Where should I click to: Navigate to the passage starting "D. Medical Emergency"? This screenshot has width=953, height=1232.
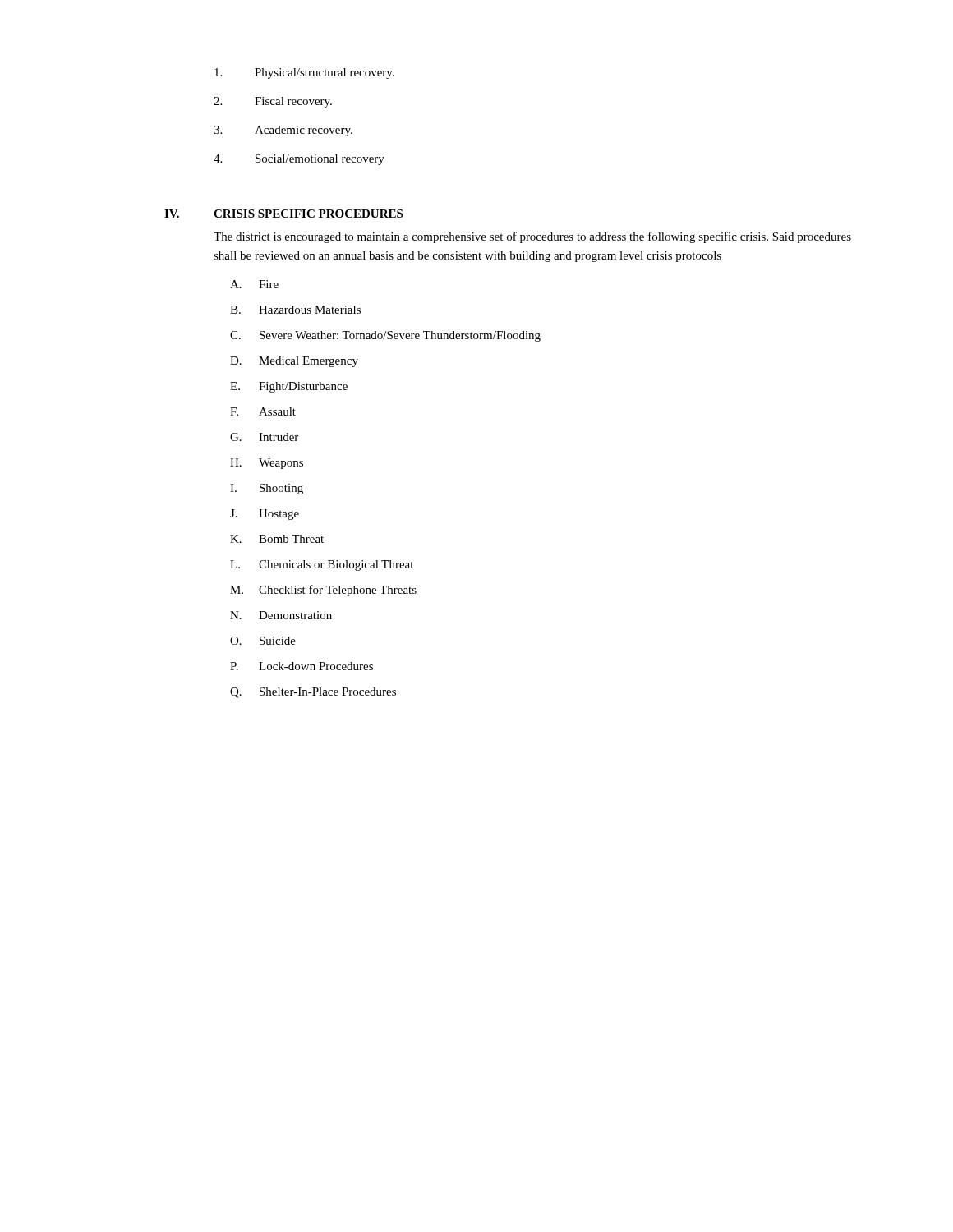(294, 361)
